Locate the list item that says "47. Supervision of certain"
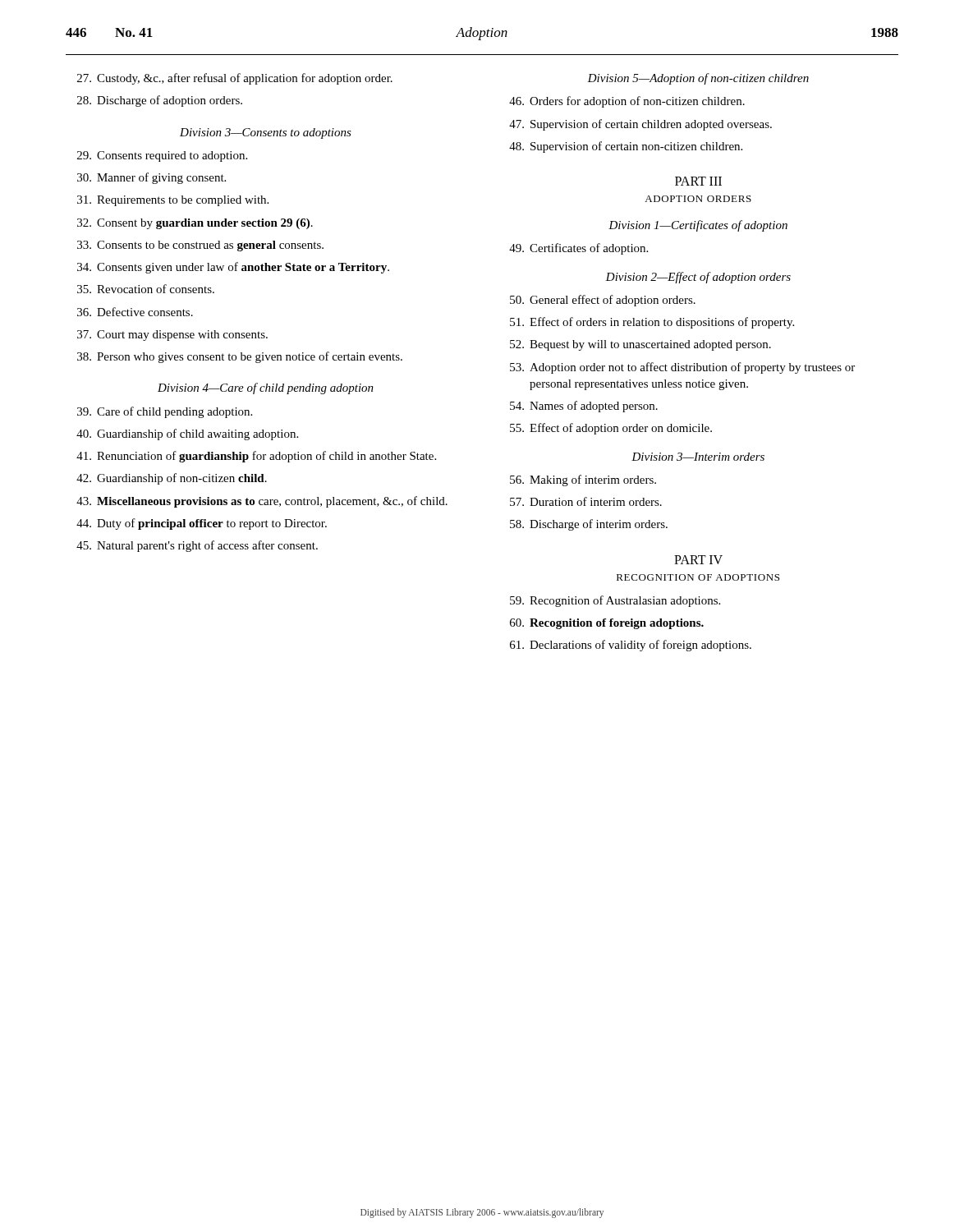964x1232 pixels. coord(698,124)
